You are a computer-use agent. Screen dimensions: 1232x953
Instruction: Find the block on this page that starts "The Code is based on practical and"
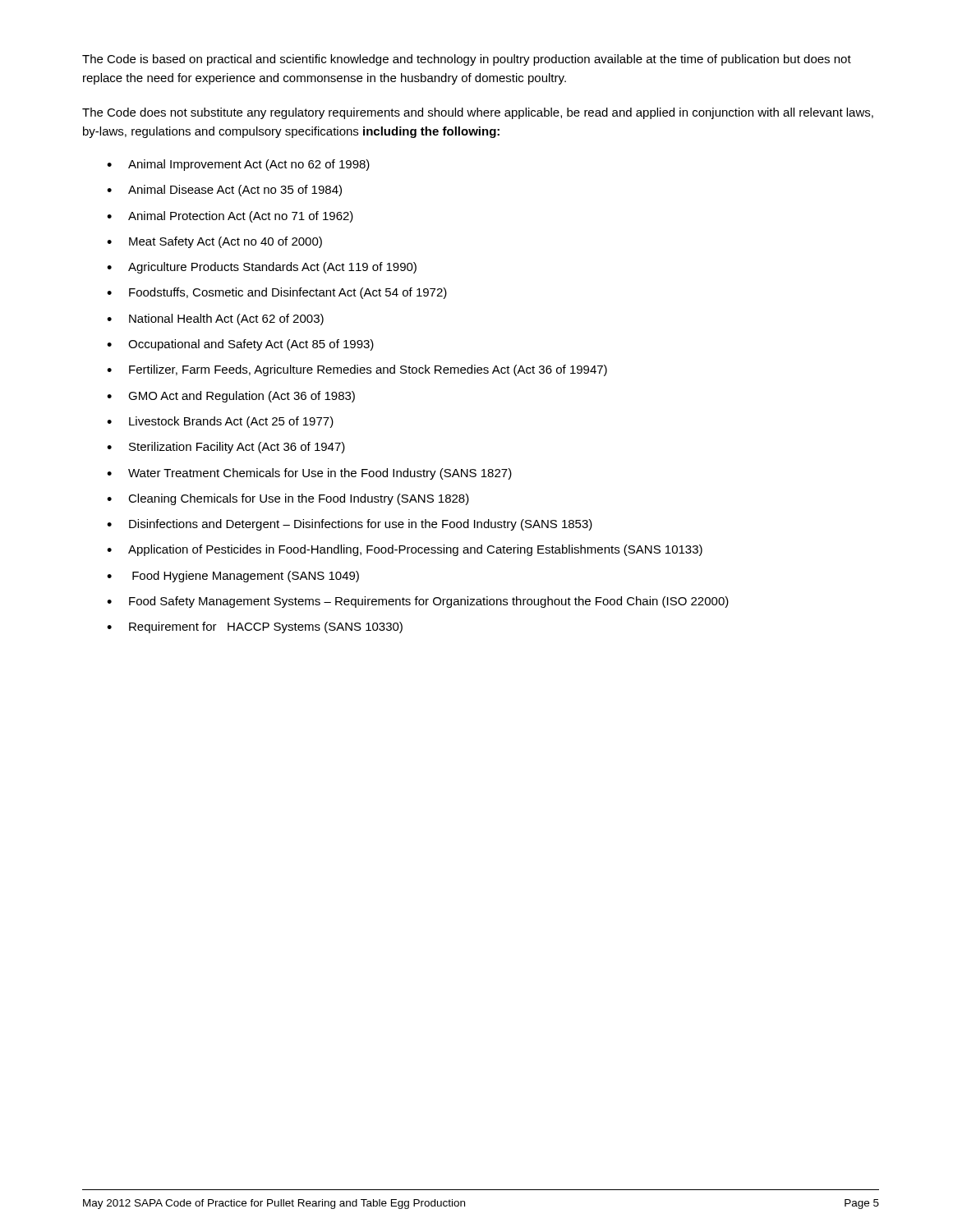coord(466,68)
